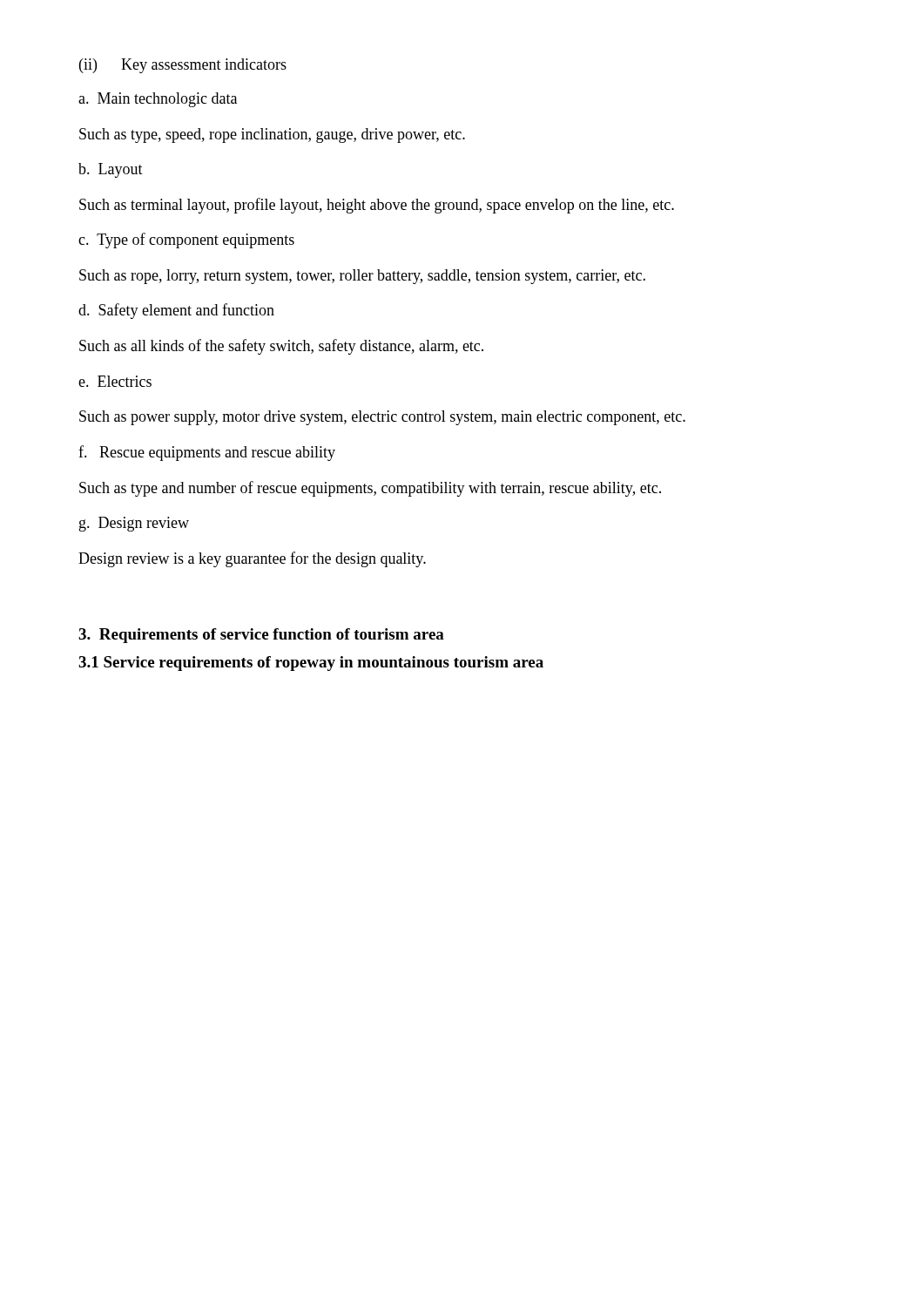Point to the passage starting "3. Requirements of service function of tourism"
The image size is (924, 1307).
tap(261, 634)
